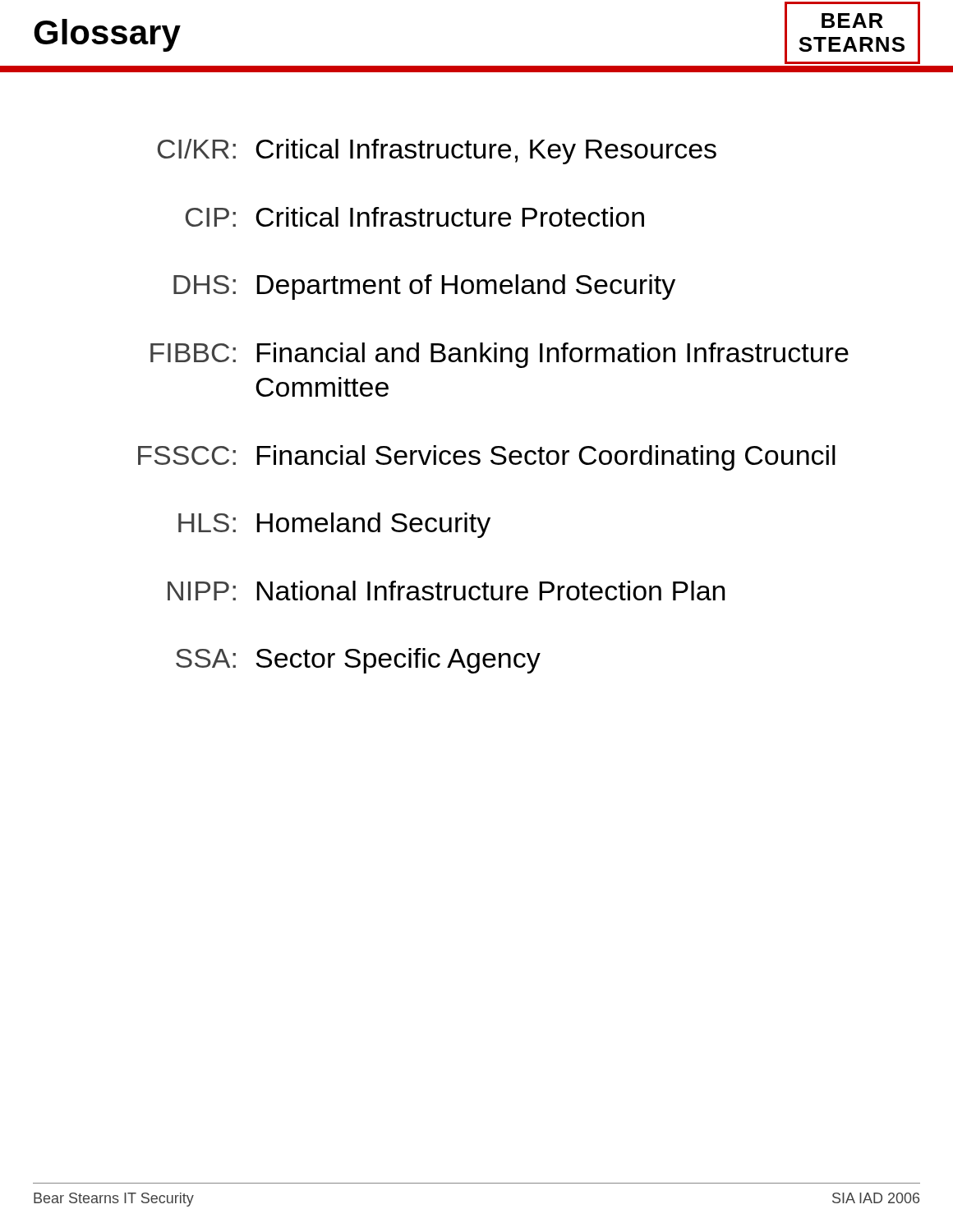Image resolution: width=953 pixels, height=1232 pixels.
Task: Select the list item that says "DHS: Department of Homeland Security"
Action: 485,284
